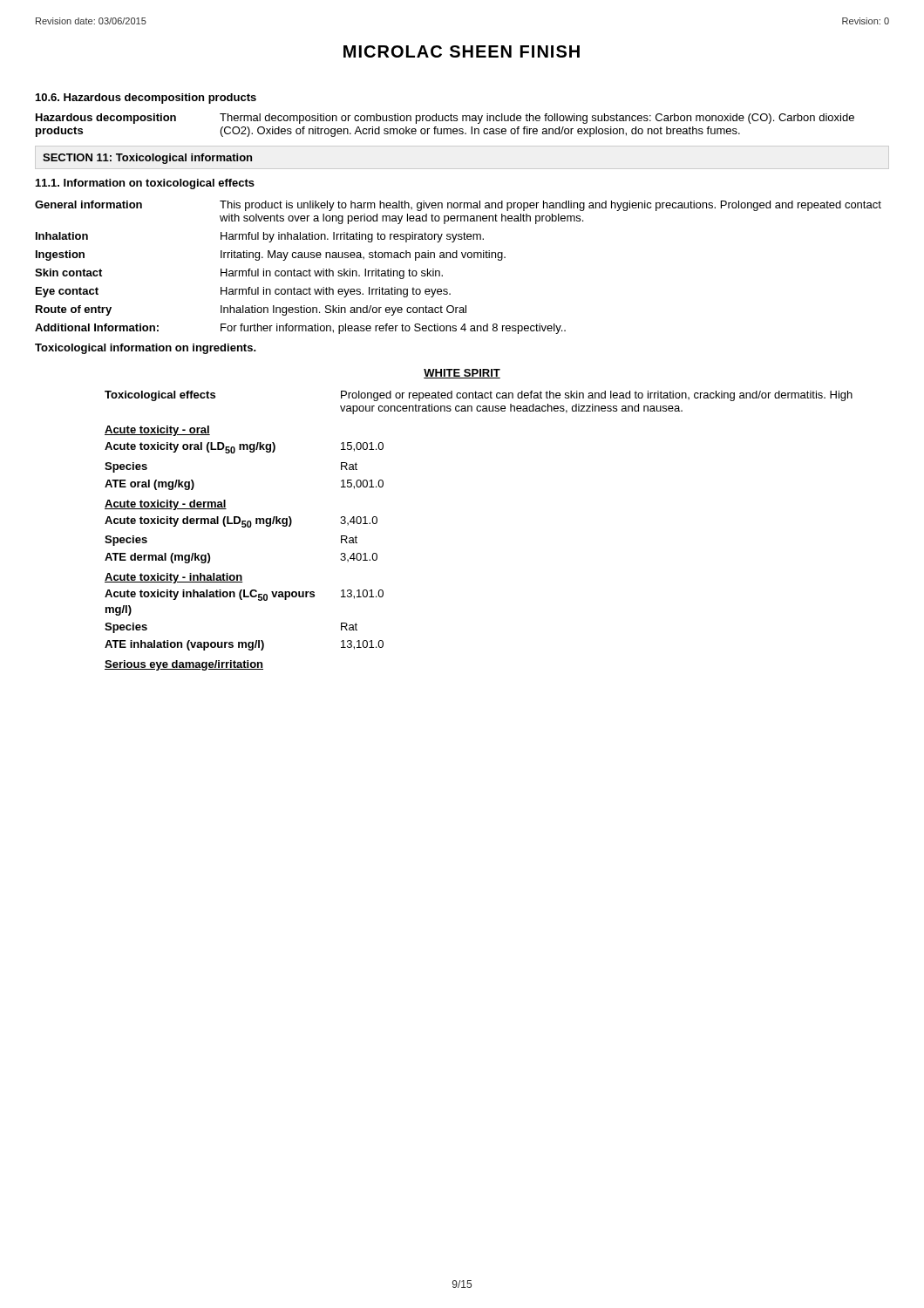The image size is (924, 1308).
Task: Navigate to the block starting "ATE dermal (mg/kg) 3,401.0"
Action: pos(152,558)
